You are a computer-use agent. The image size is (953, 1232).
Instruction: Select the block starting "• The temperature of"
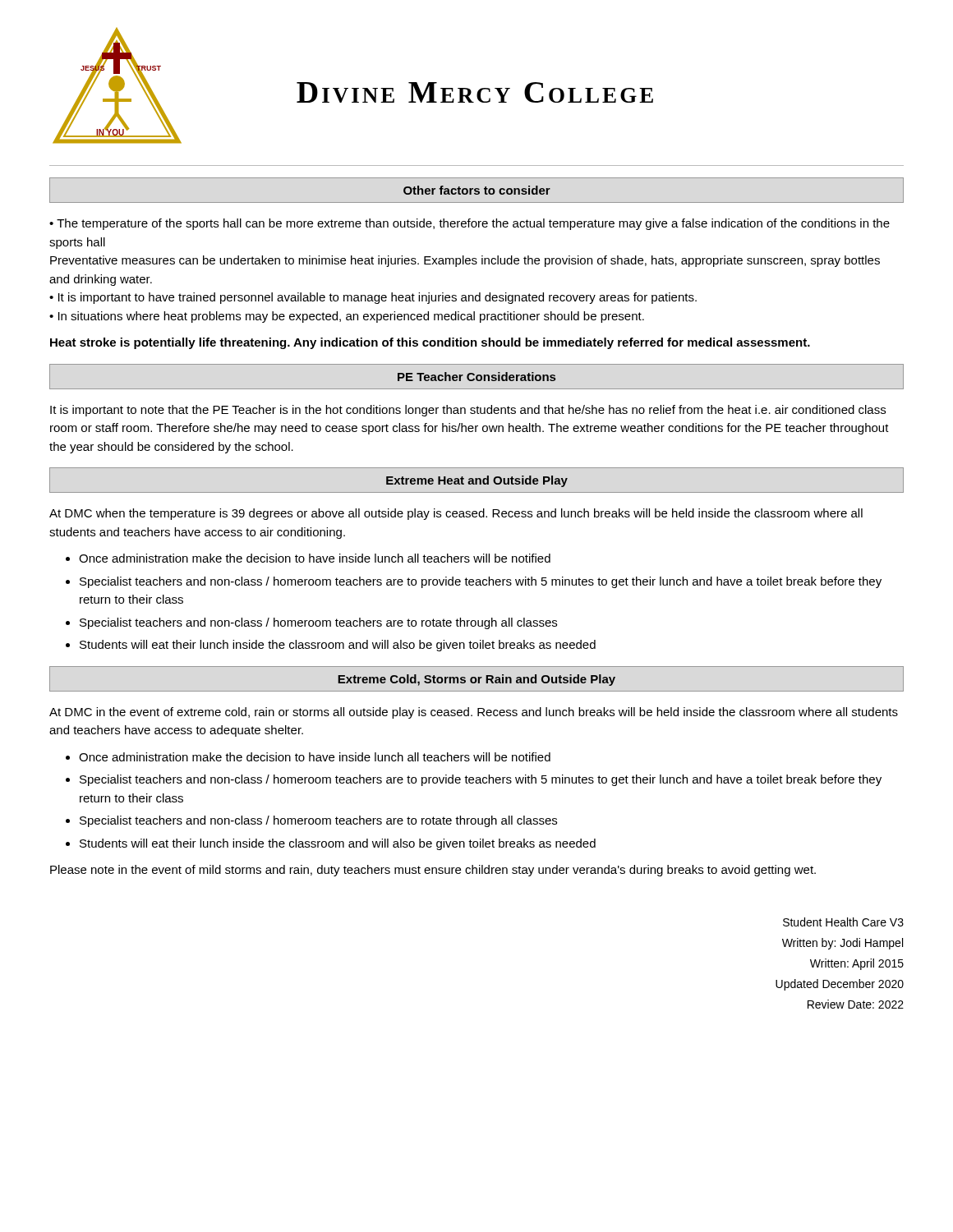tap(470, 269)
